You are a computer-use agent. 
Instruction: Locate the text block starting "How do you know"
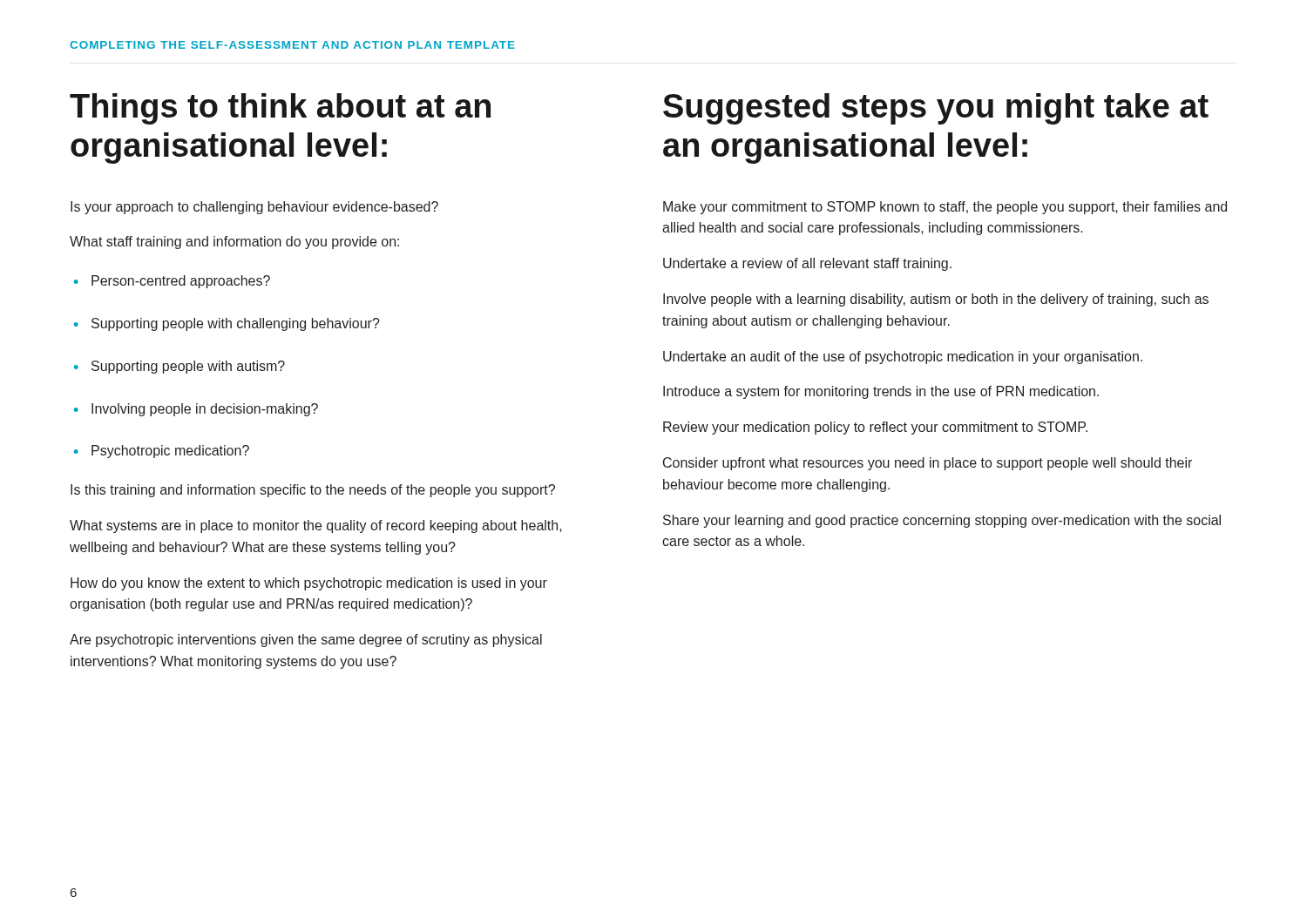pos(331,594)
